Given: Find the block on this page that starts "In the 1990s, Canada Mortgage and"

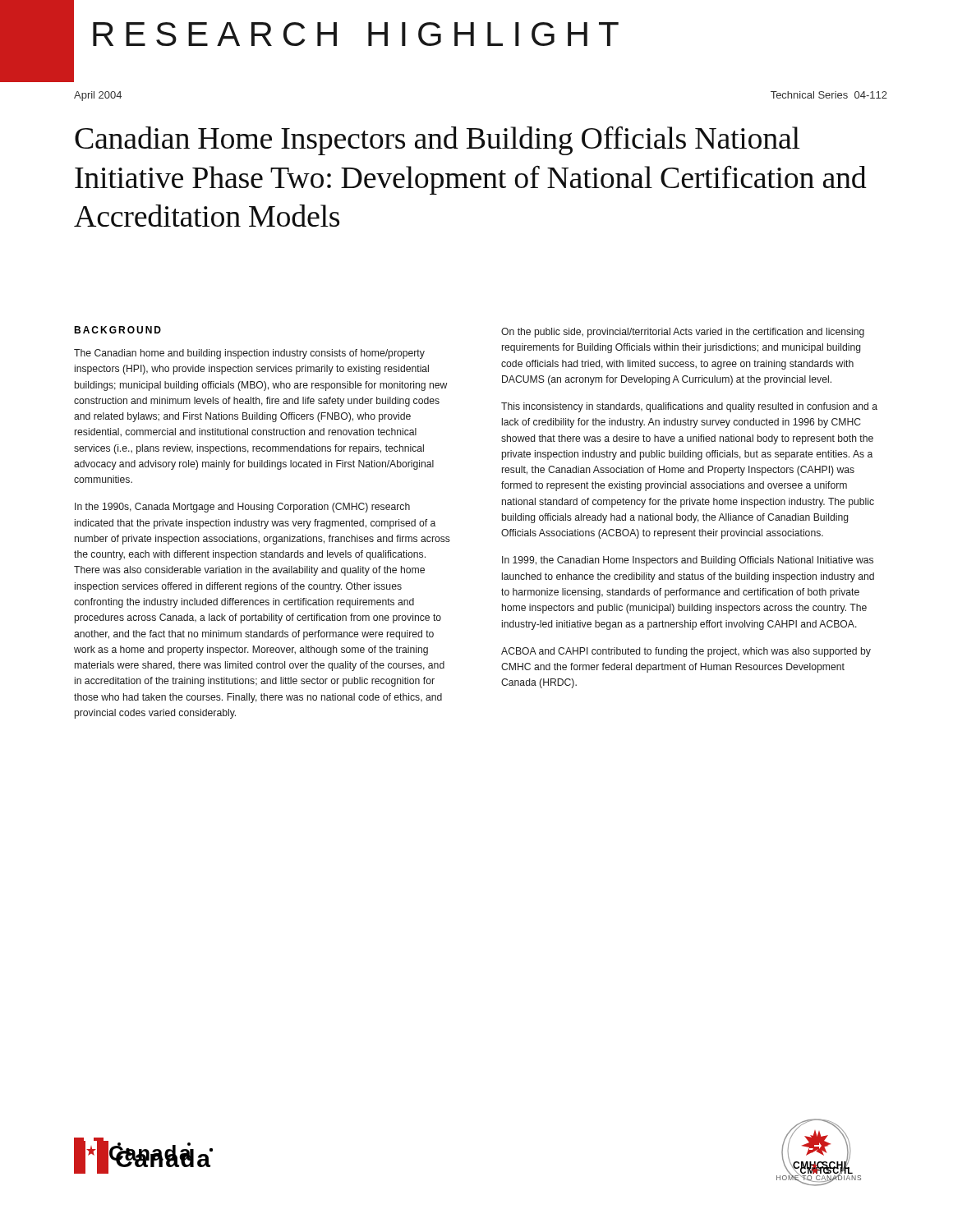Looking at the screenshot, I should (262, 610).
